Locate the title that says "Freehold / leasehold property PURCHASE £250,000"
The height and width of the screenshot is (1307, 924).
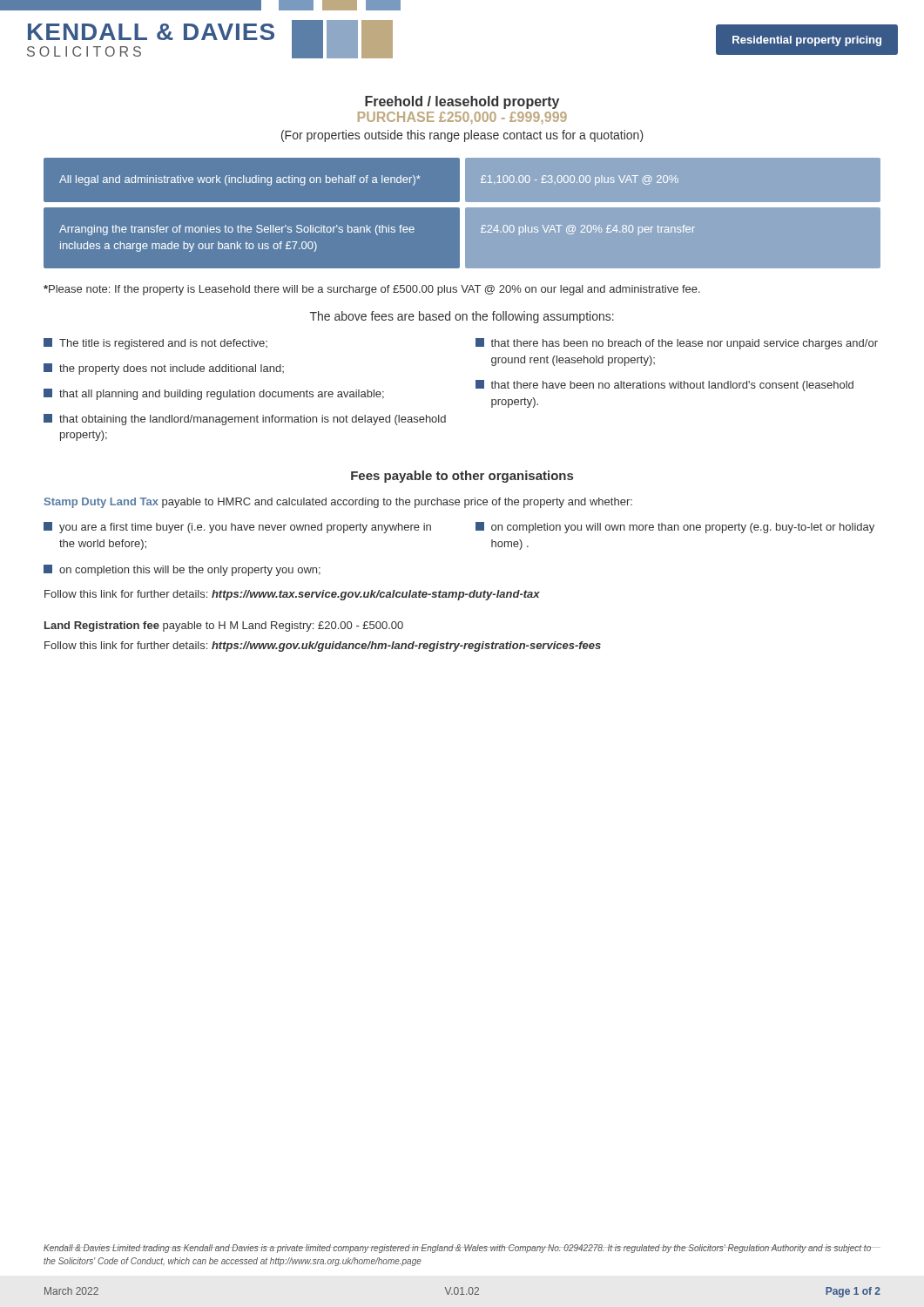coord(462,118)
